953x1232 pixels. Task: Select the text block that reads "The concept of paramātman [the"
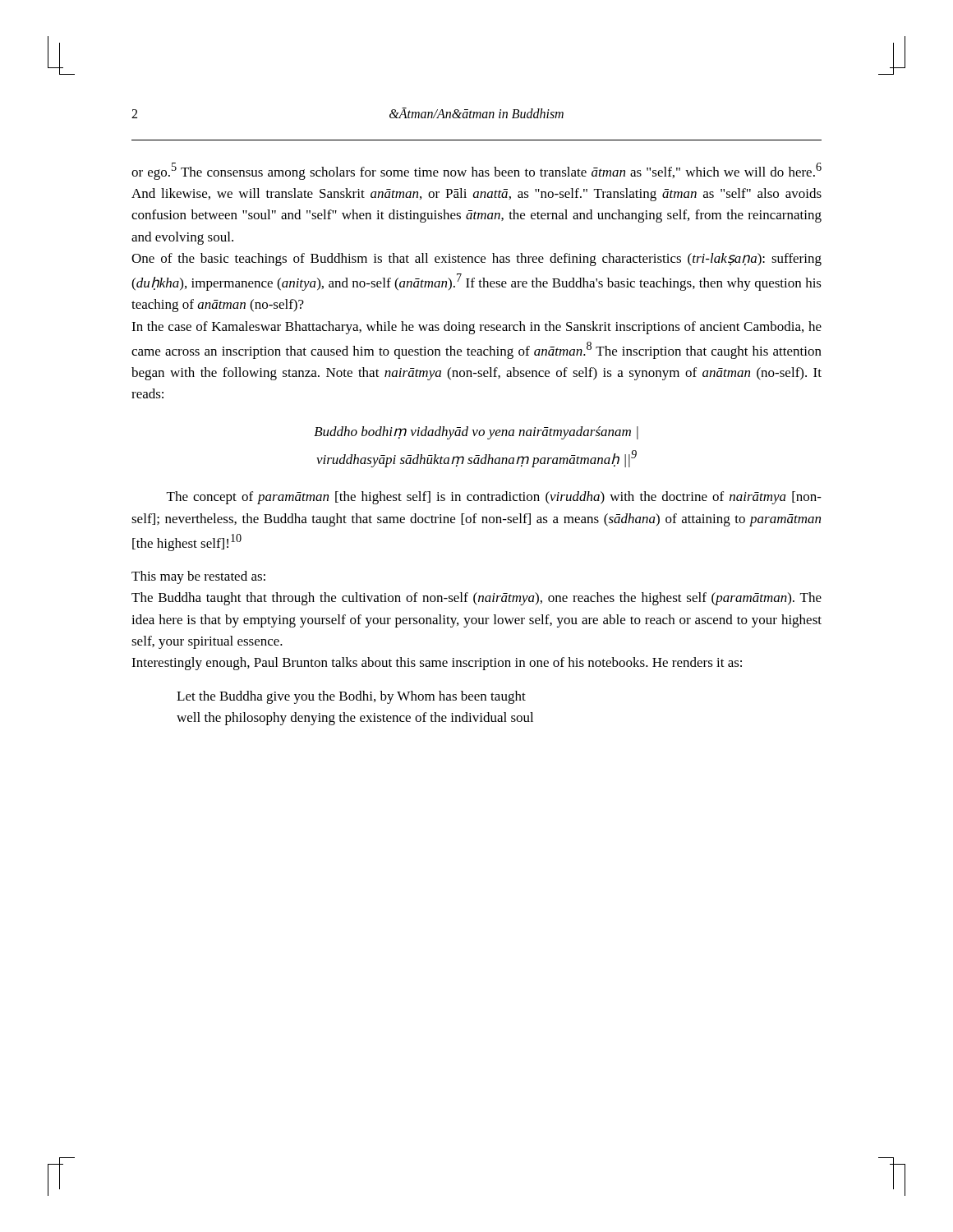tap(476, 520)
